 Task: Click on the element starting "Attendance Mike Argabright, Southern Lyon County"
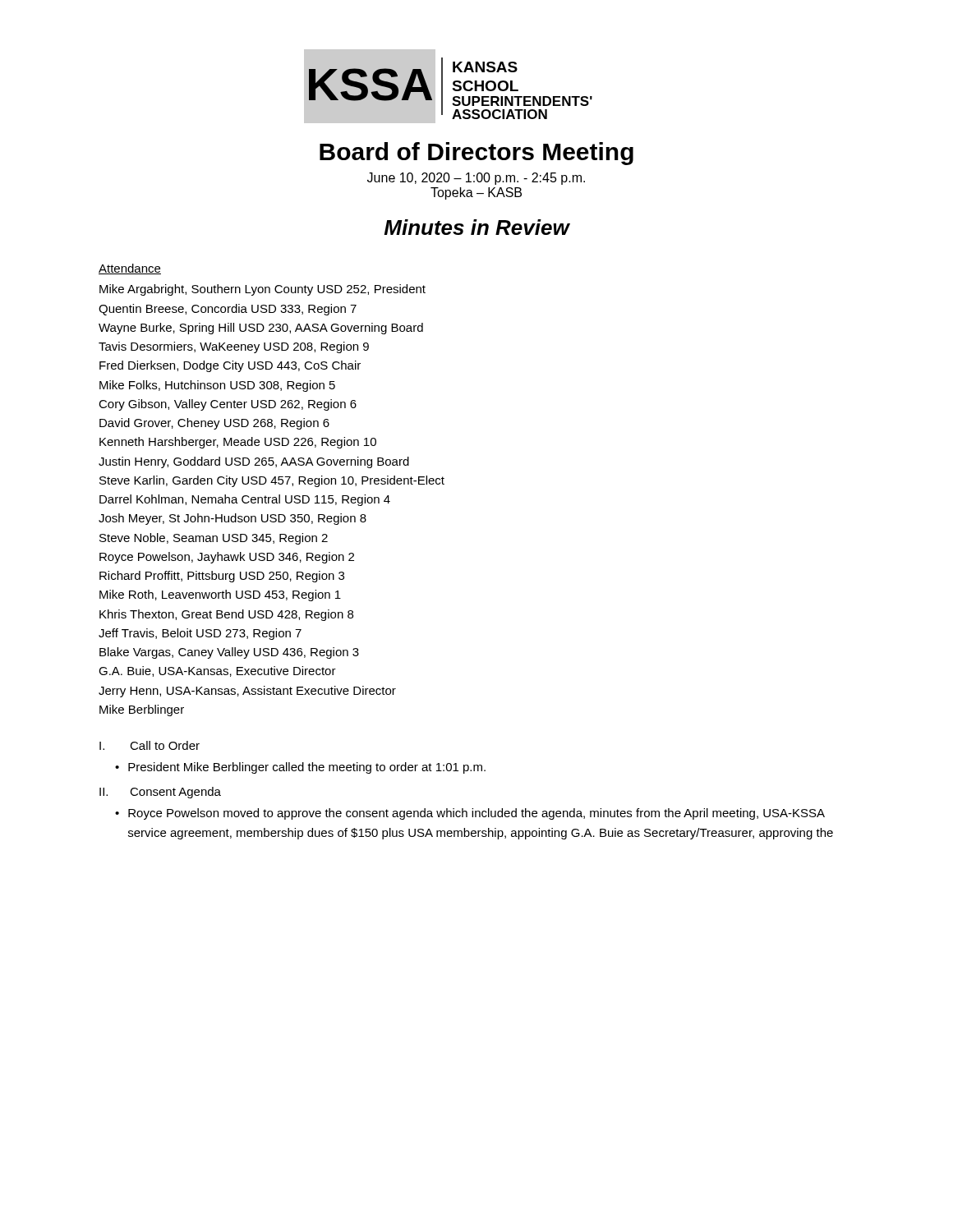pyautogui.click(x=272, y=487)
